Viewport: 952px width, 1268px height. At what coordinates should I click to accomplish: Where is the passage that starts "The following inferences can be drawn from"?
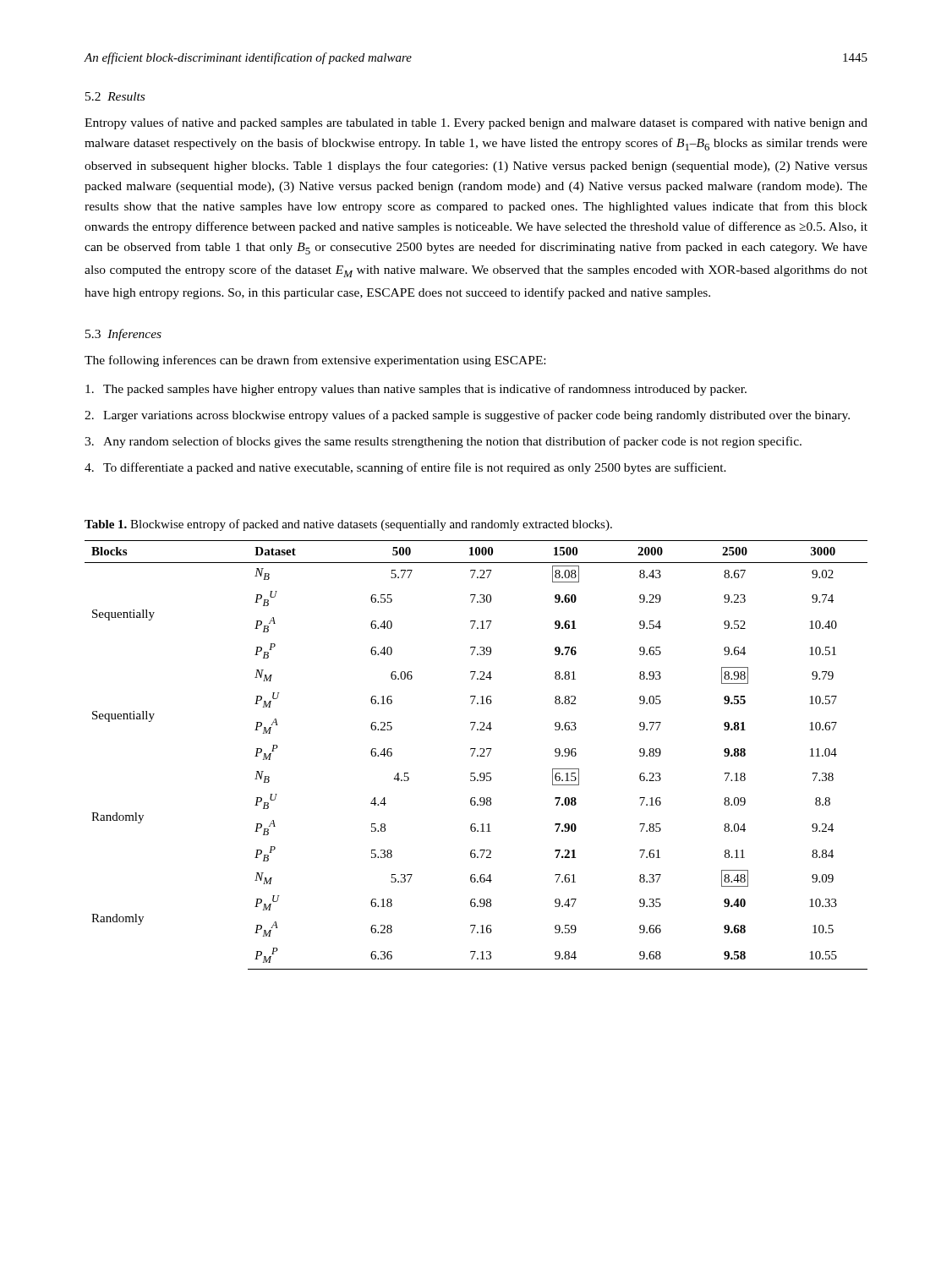click(316, 360)
